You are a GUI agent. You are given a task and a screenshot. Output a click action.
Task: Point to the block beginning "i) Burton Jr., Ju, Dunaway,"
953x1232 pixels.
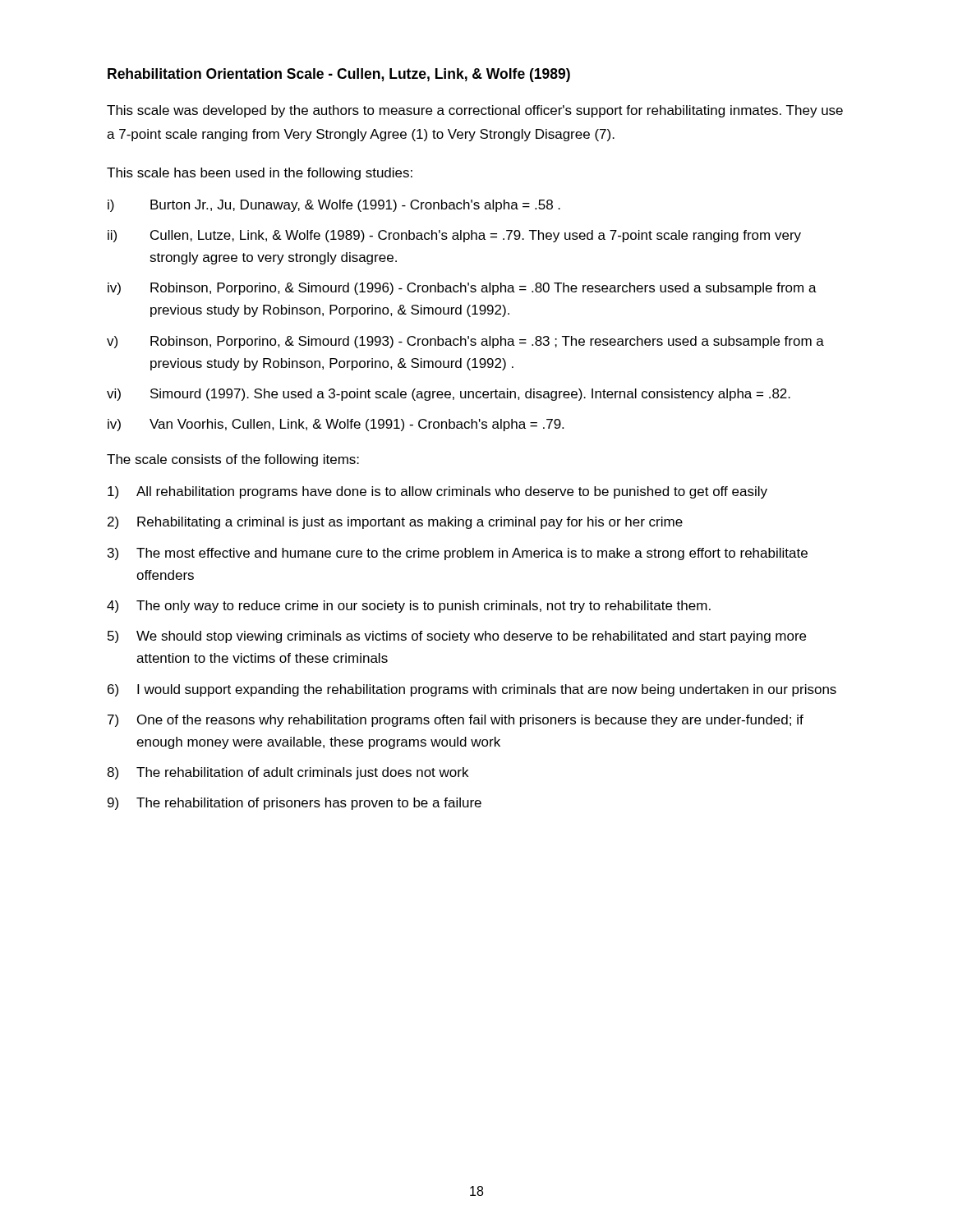coord(476,205)
